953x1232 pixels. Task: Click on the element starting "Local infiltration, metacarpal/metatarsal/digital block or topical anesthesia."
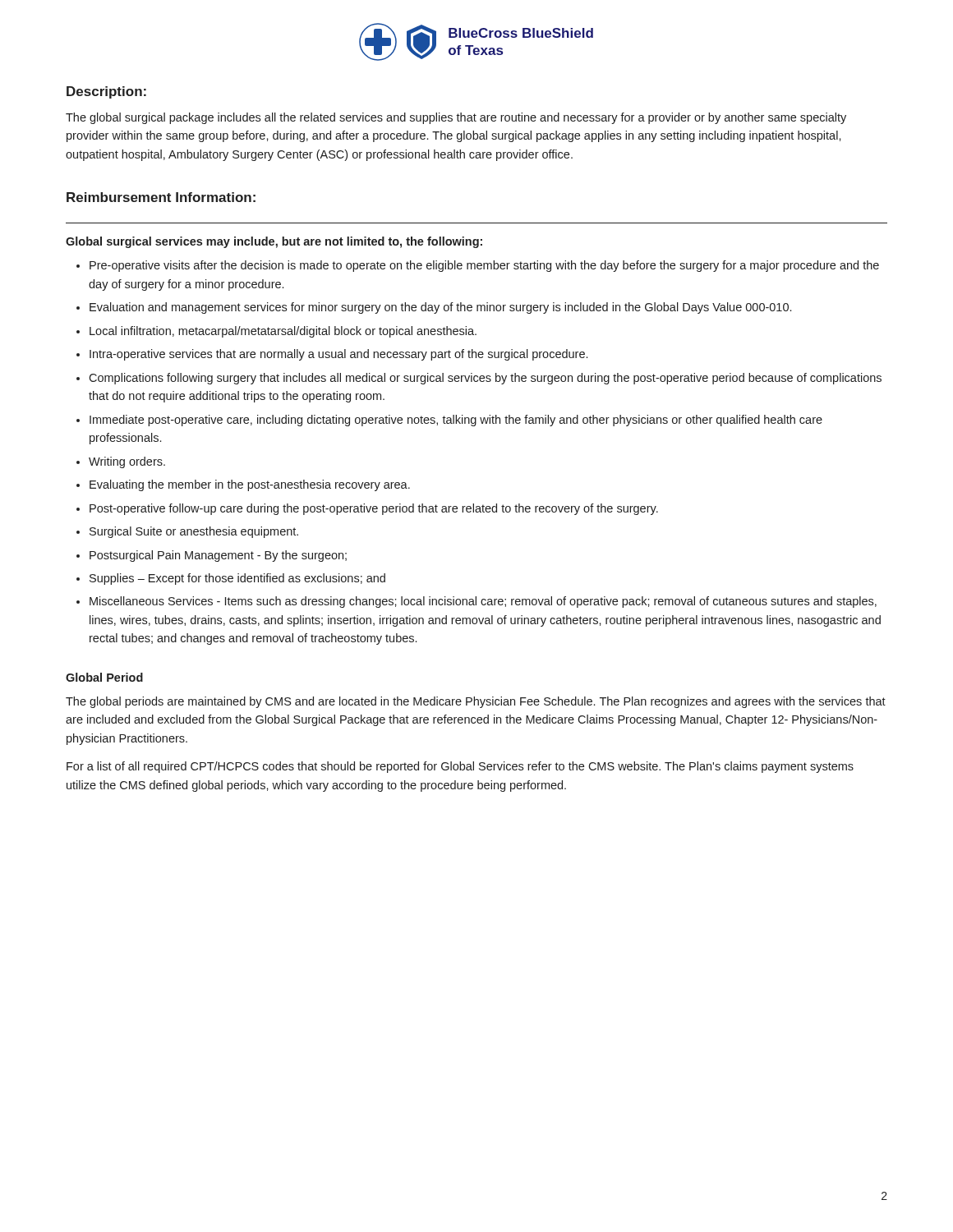pos(283,331)
